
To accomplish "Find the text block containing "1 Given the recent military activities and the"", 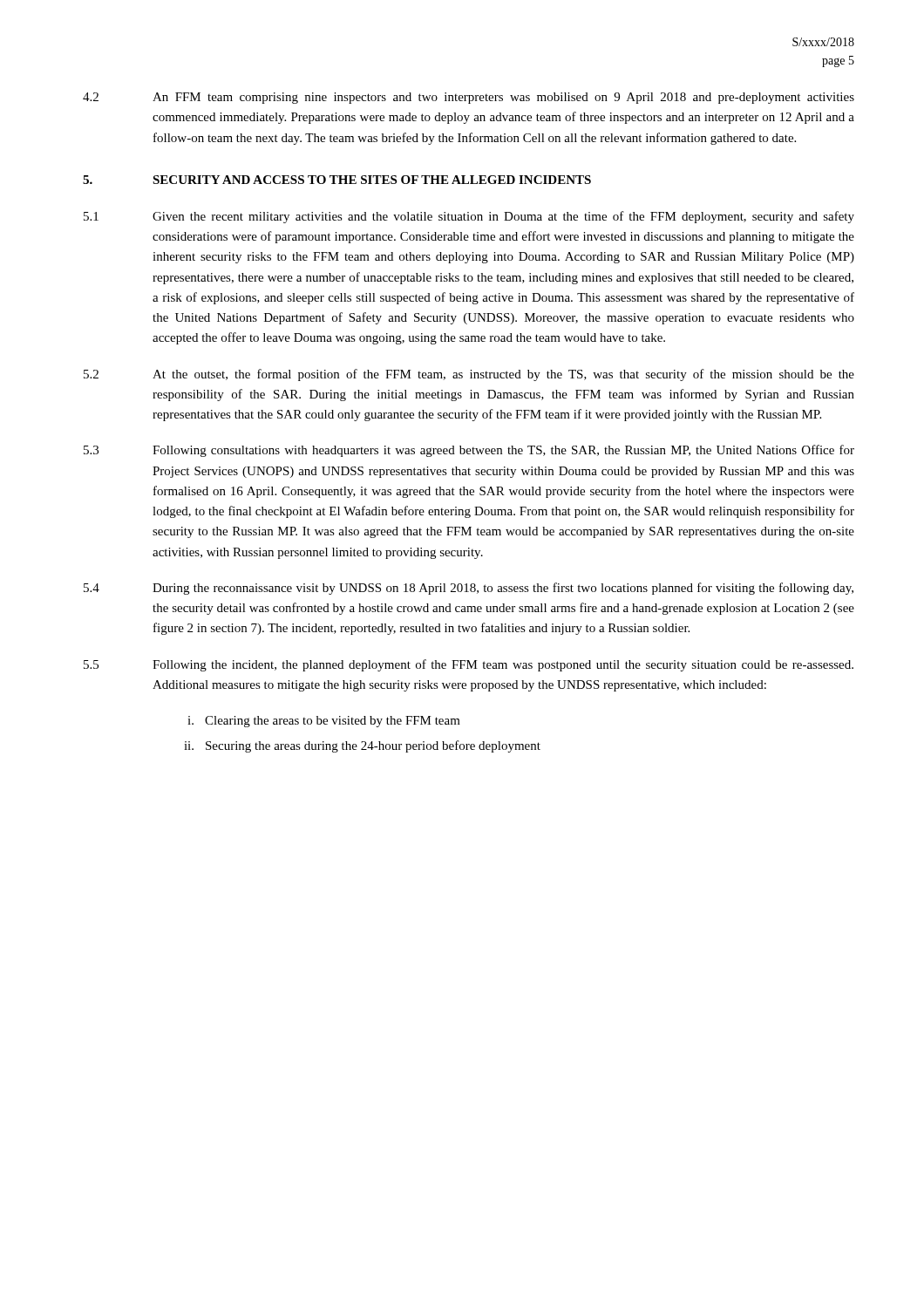I will pos(469,277).
